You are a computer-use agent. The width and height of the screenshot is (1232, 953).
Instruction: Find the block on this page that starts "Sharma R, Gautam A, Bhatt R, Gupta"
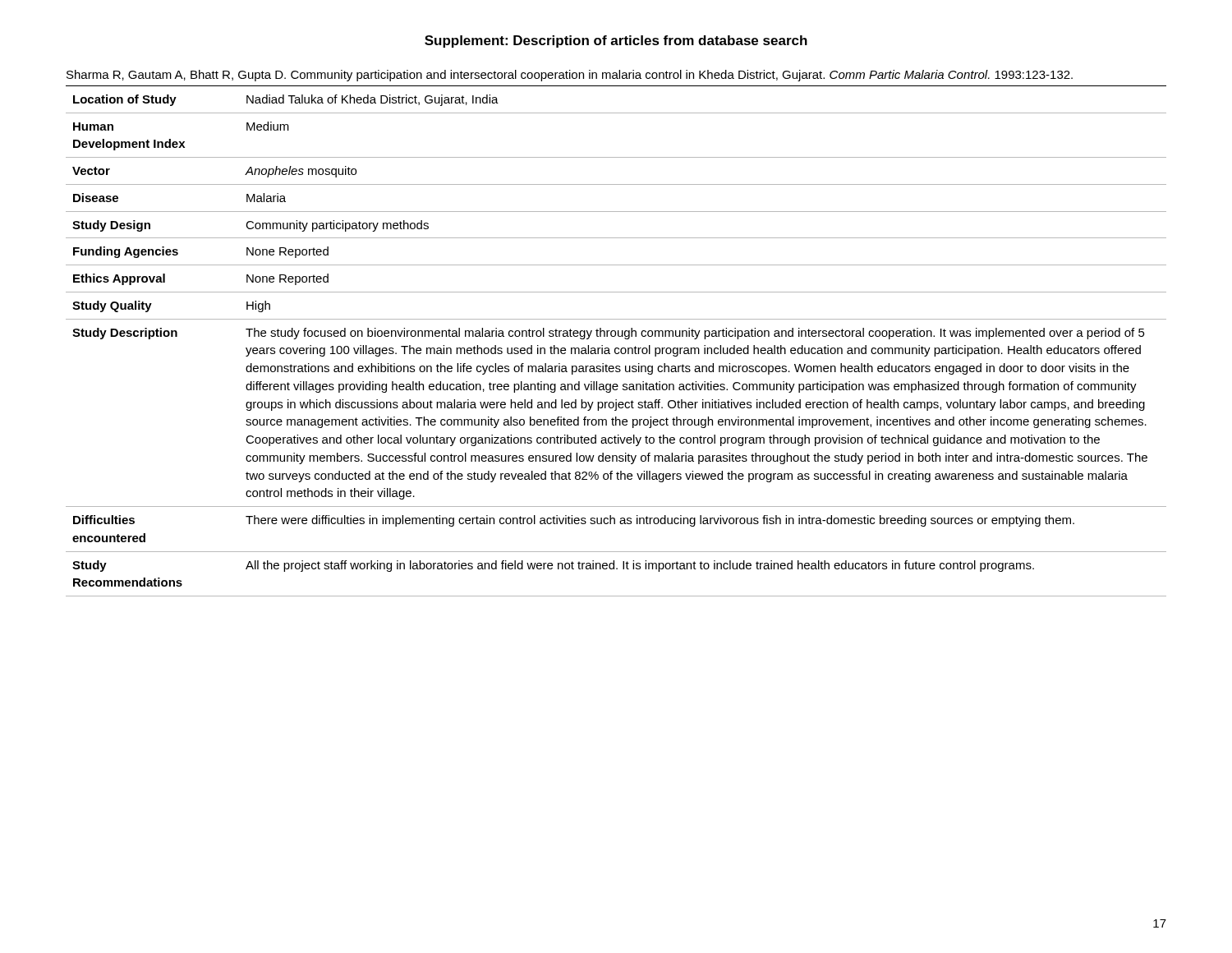[x=570, y=74]
